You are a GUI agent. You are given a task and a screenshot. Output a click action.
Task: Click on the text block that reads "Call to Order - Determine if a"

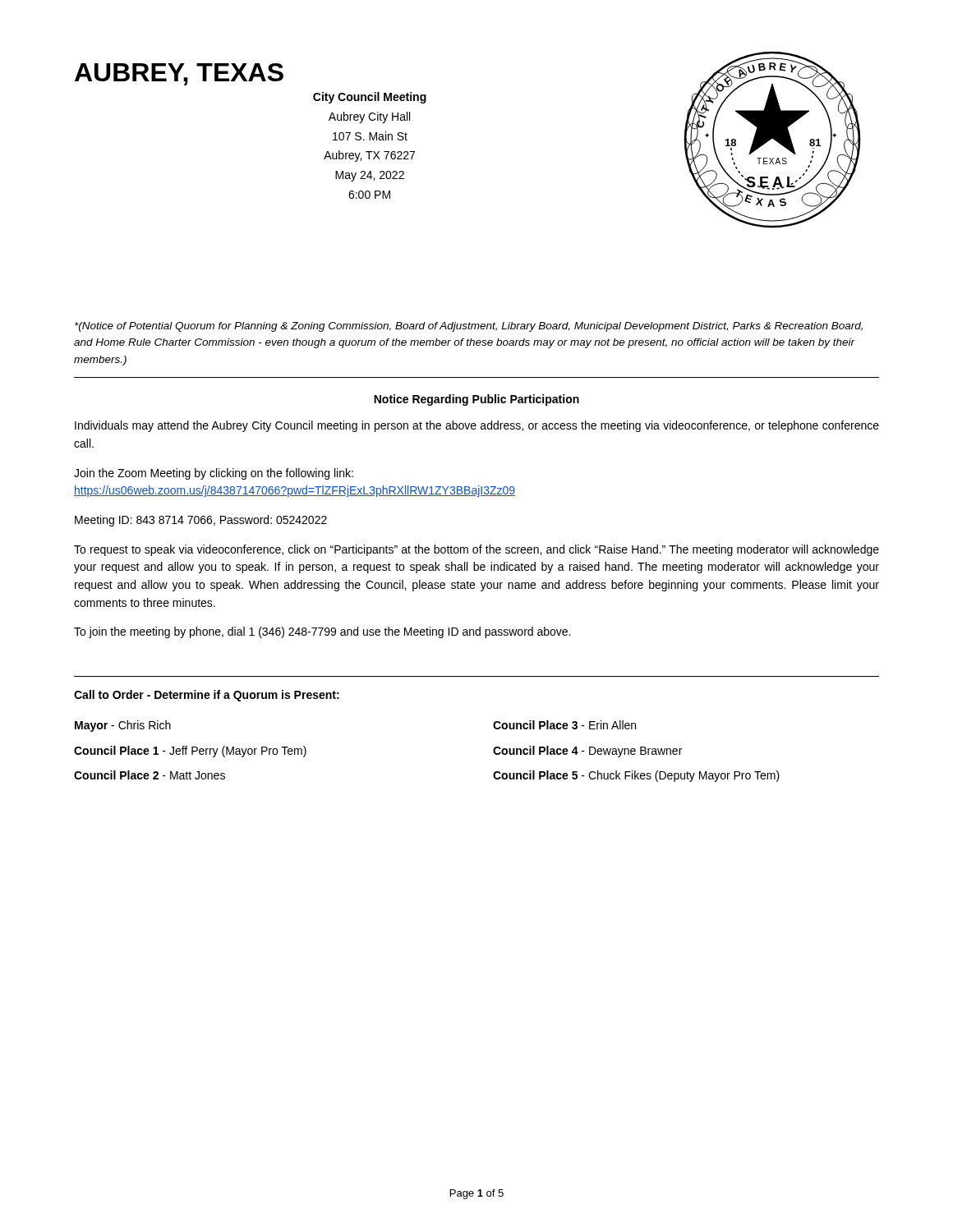pos(207,696)
